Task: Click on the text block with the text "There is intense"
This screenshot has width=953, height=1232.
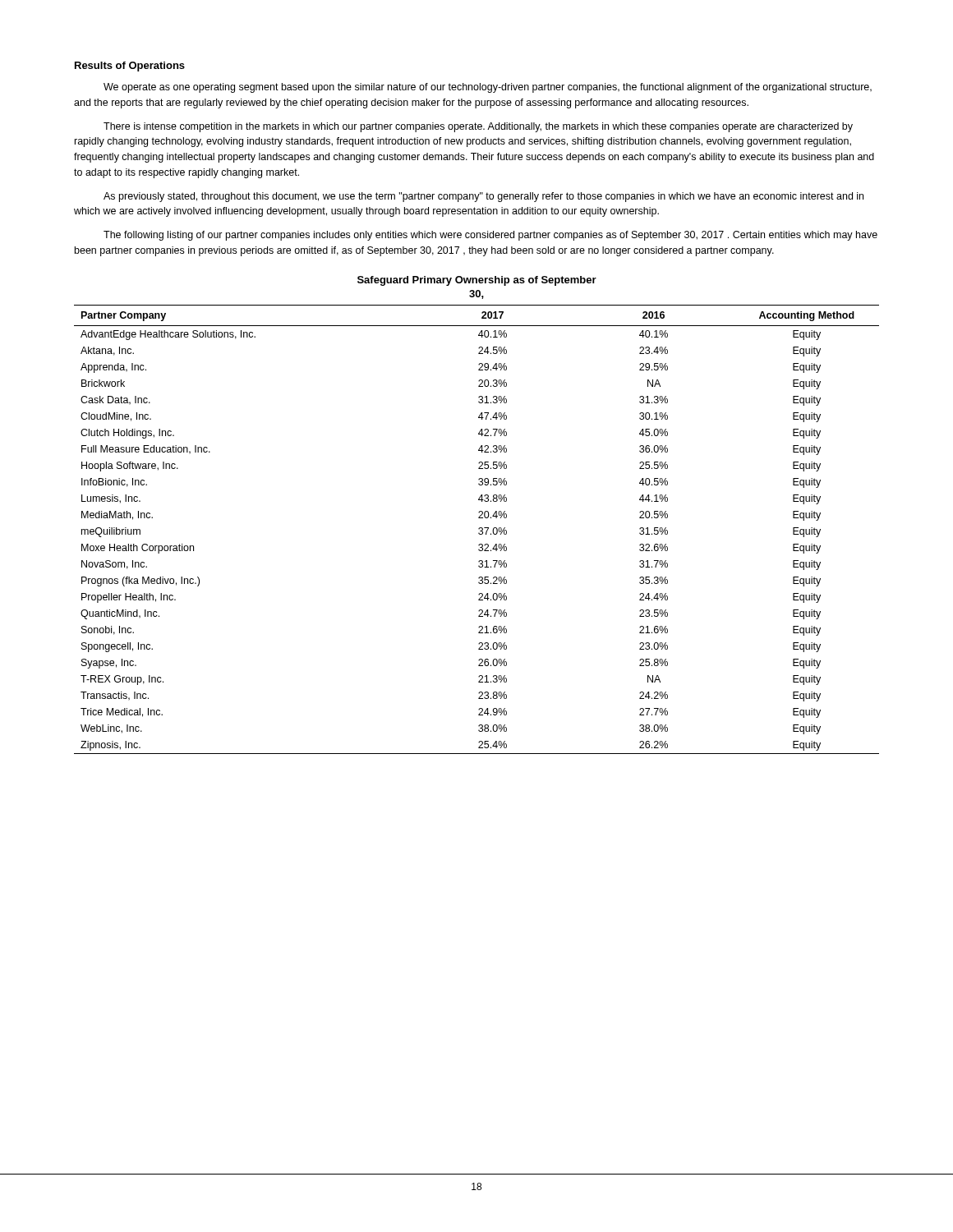Action: [x=474, y=149]
